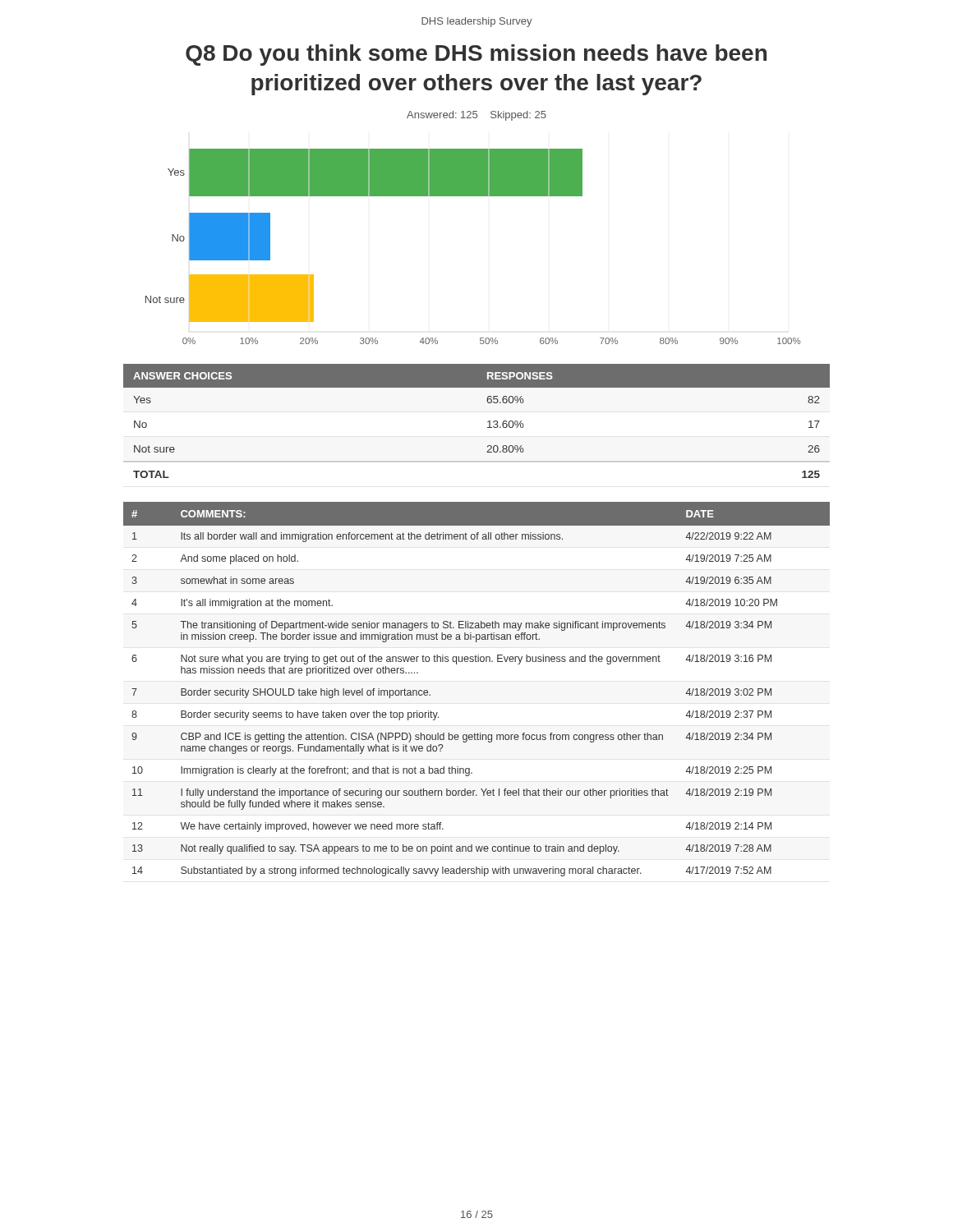
Task: Point to the text starting "Q8 Do you think some DHS mission"
Action: (476, 68)
